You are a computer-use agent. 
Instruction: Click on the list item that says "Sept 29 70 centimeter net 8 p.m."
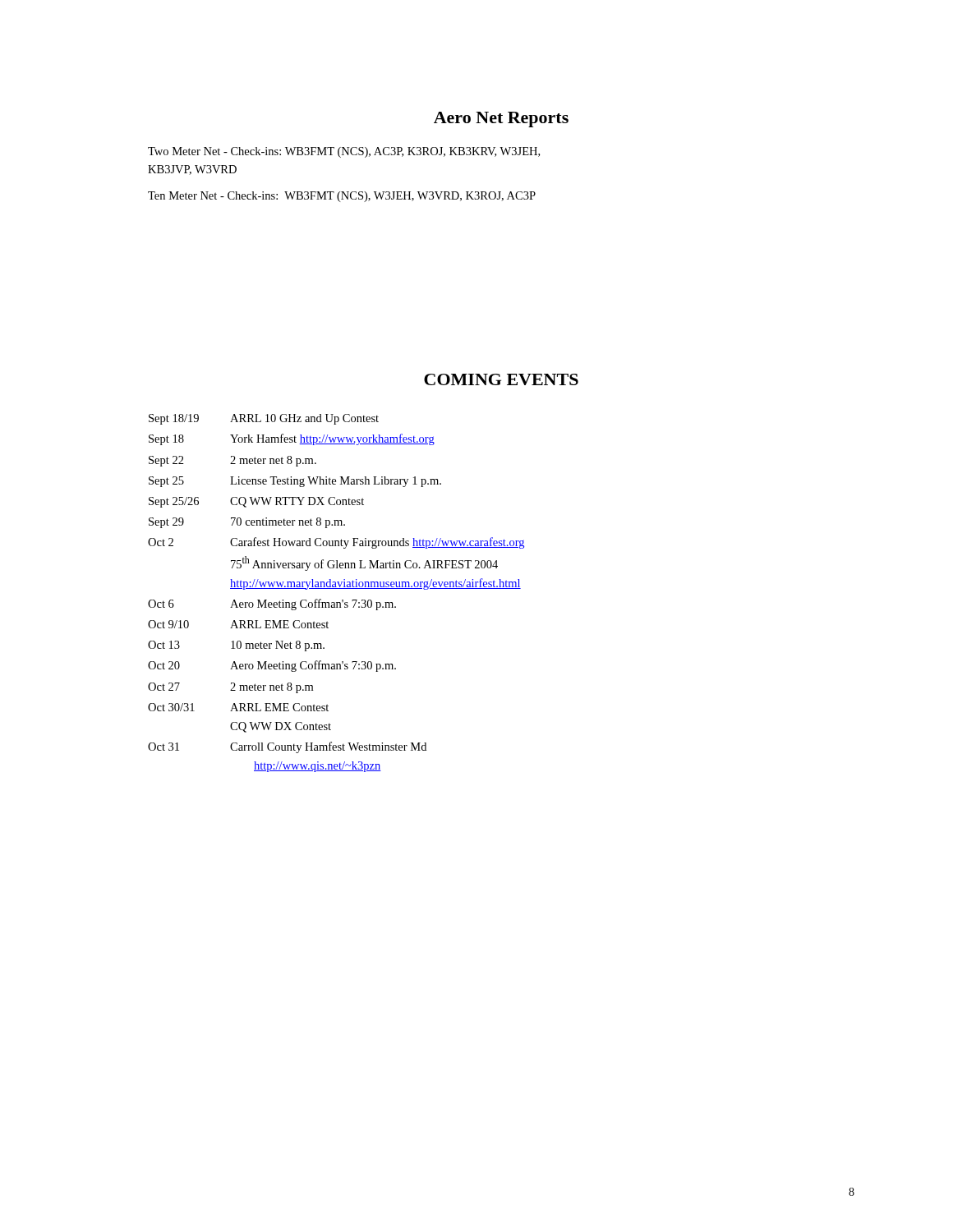(247, 523)
